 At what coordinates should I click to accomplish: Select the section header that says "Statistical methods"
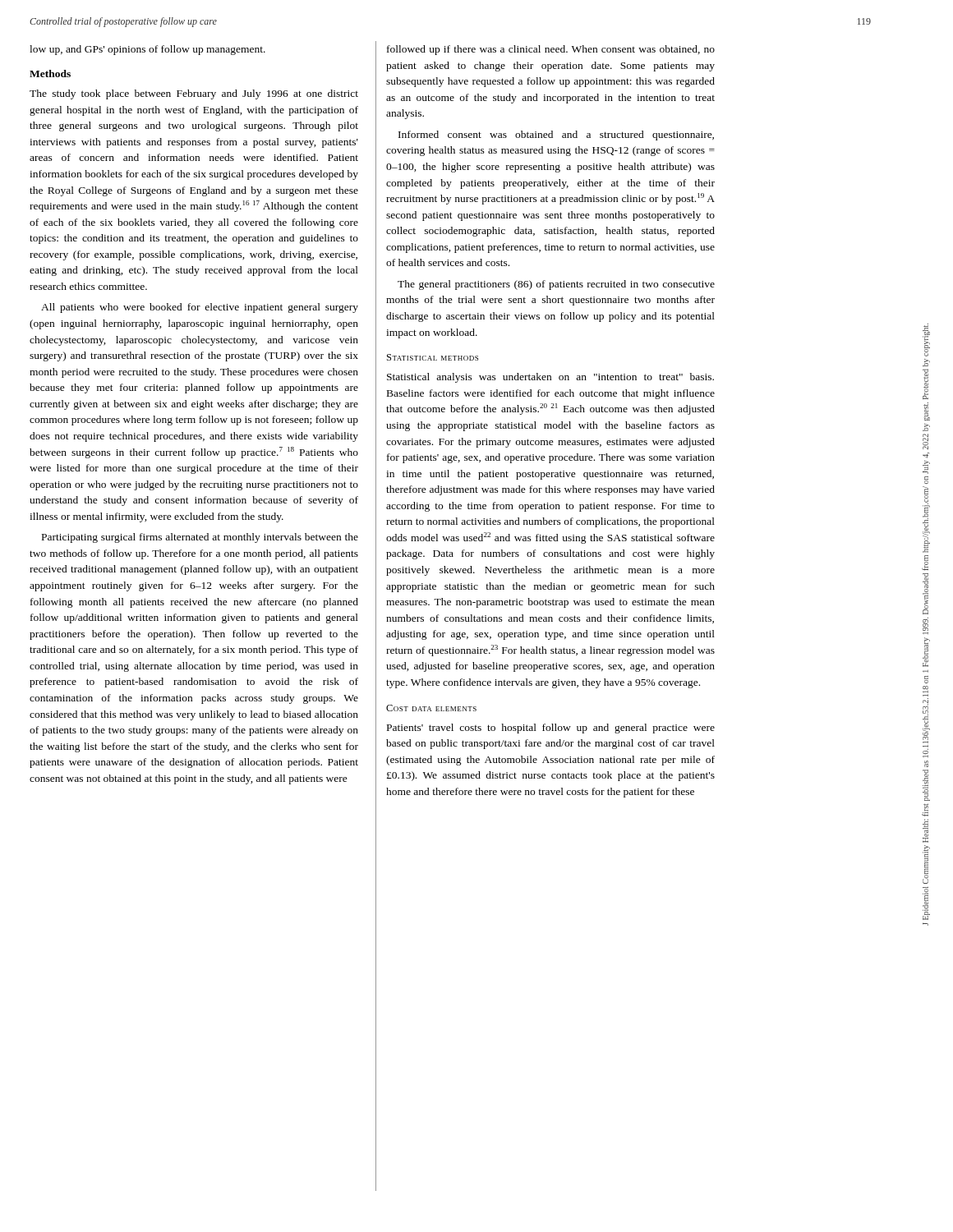coord(433,357)
